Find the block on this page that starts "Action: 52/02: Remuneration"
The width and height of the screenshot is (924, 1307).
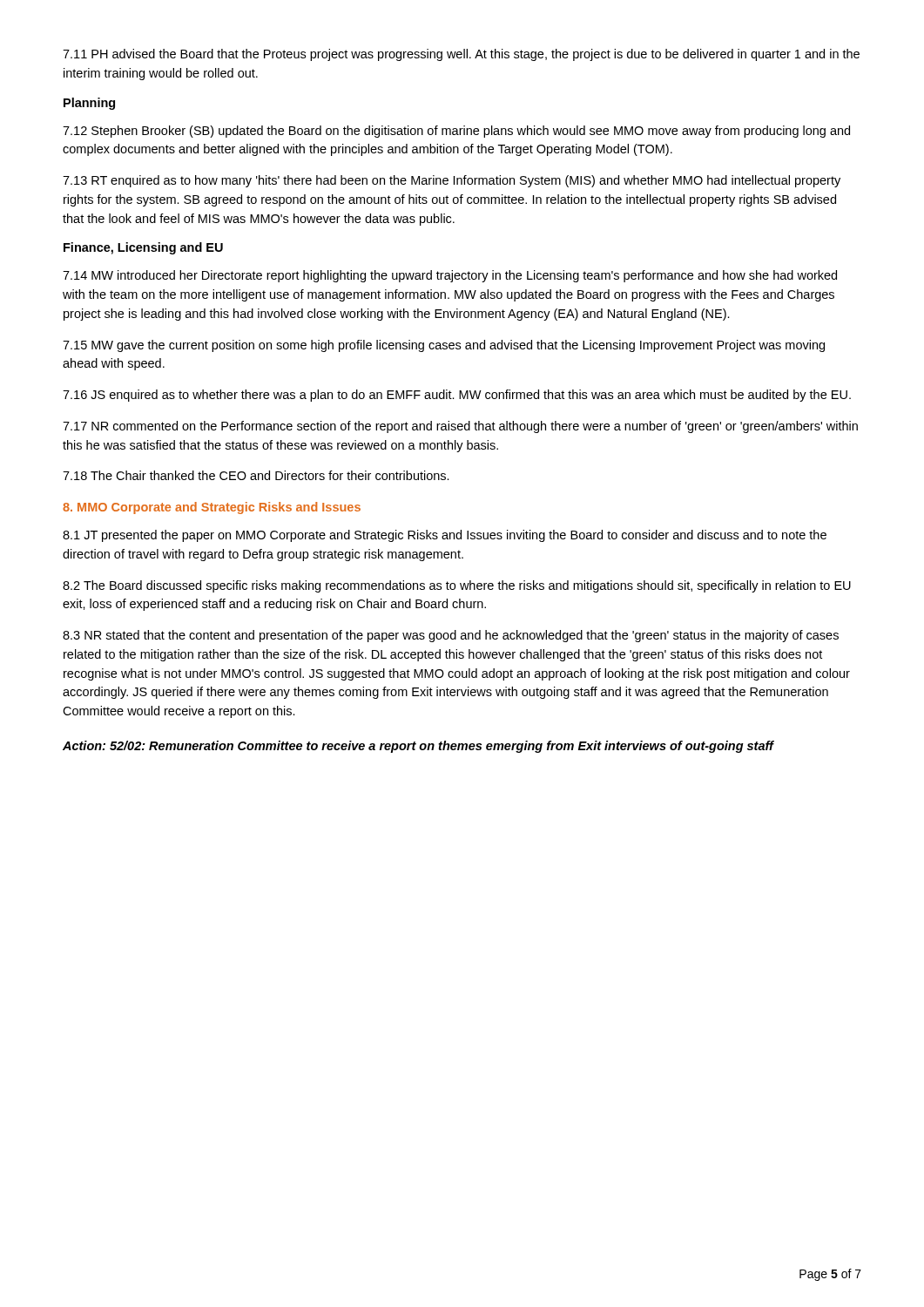point(418,746)
